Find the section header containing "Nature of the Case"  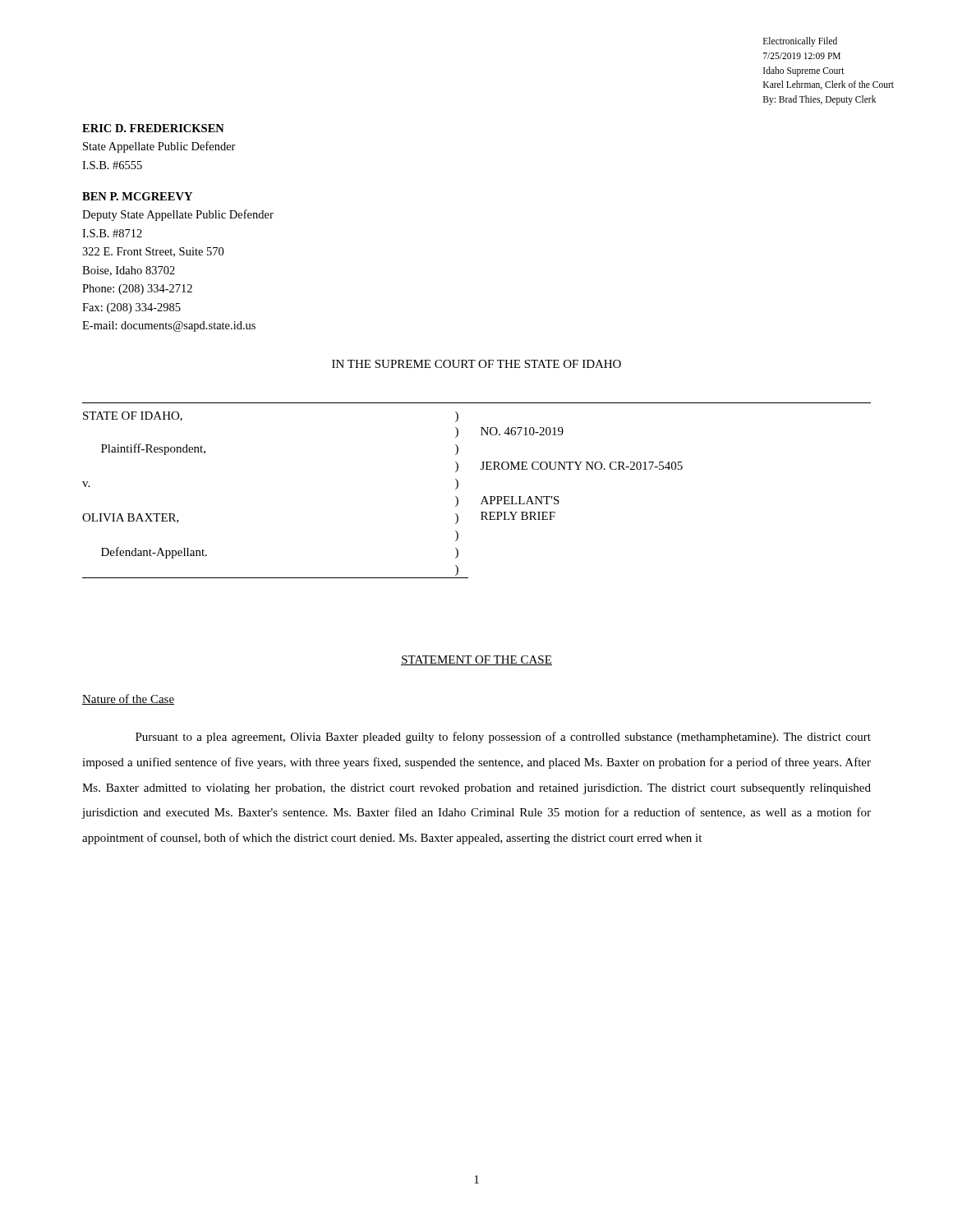click(x=128, y=699)
